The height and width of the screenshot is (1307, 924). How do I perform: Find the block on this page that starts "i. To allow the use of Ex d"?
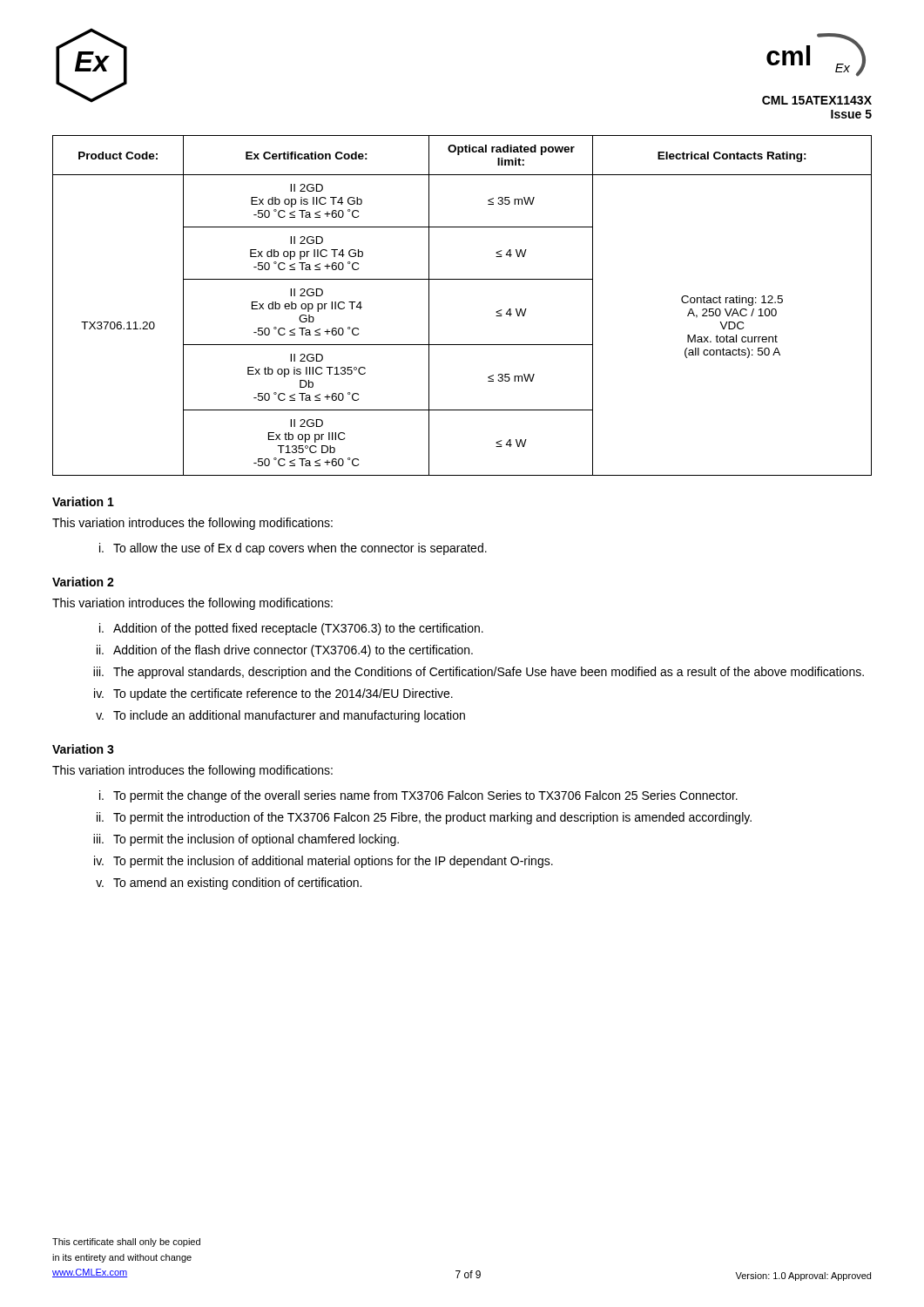click(x=462, y=549)
